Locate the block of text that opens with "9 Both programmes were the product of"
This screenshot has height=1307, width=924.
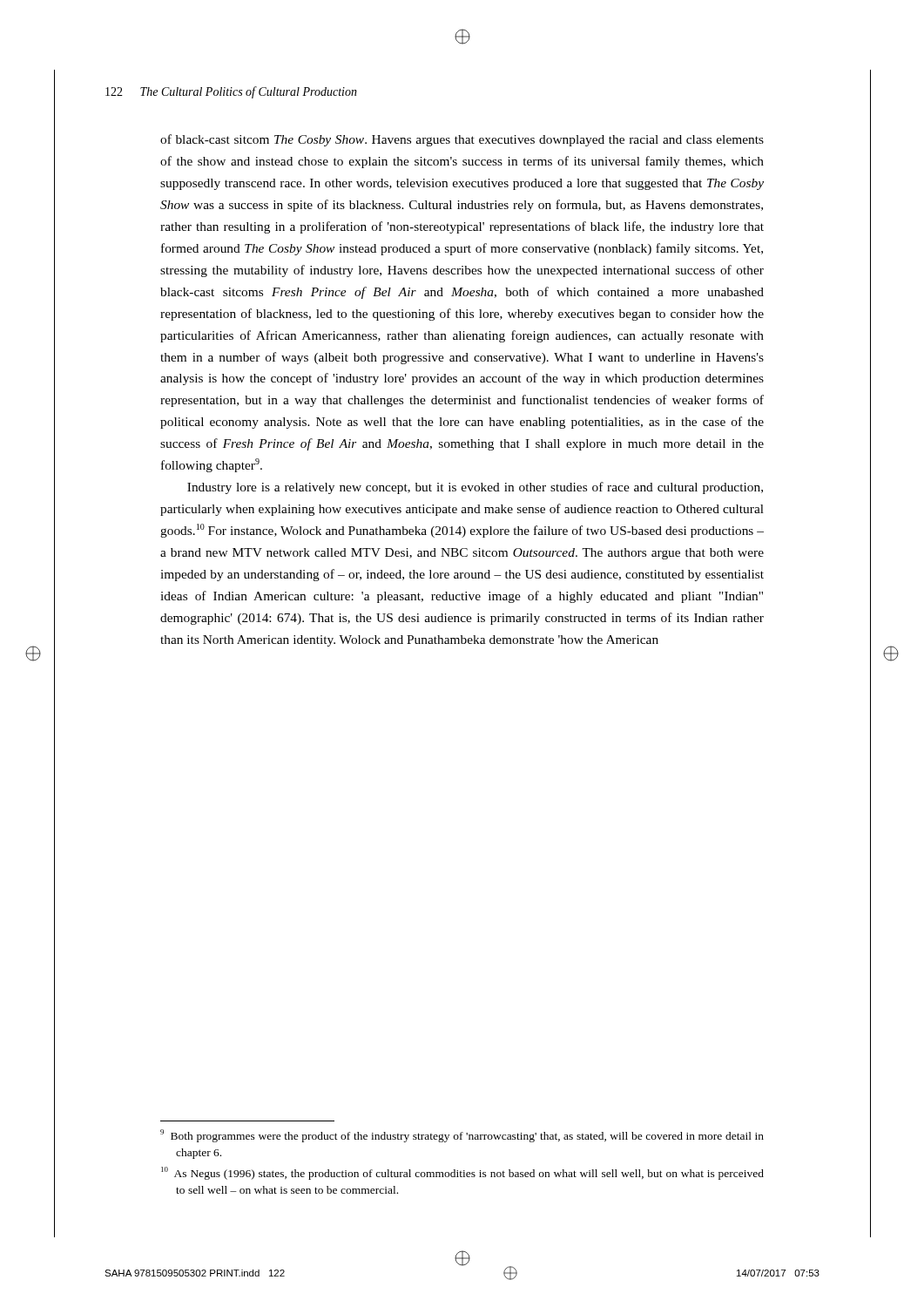coord(462,1143)
